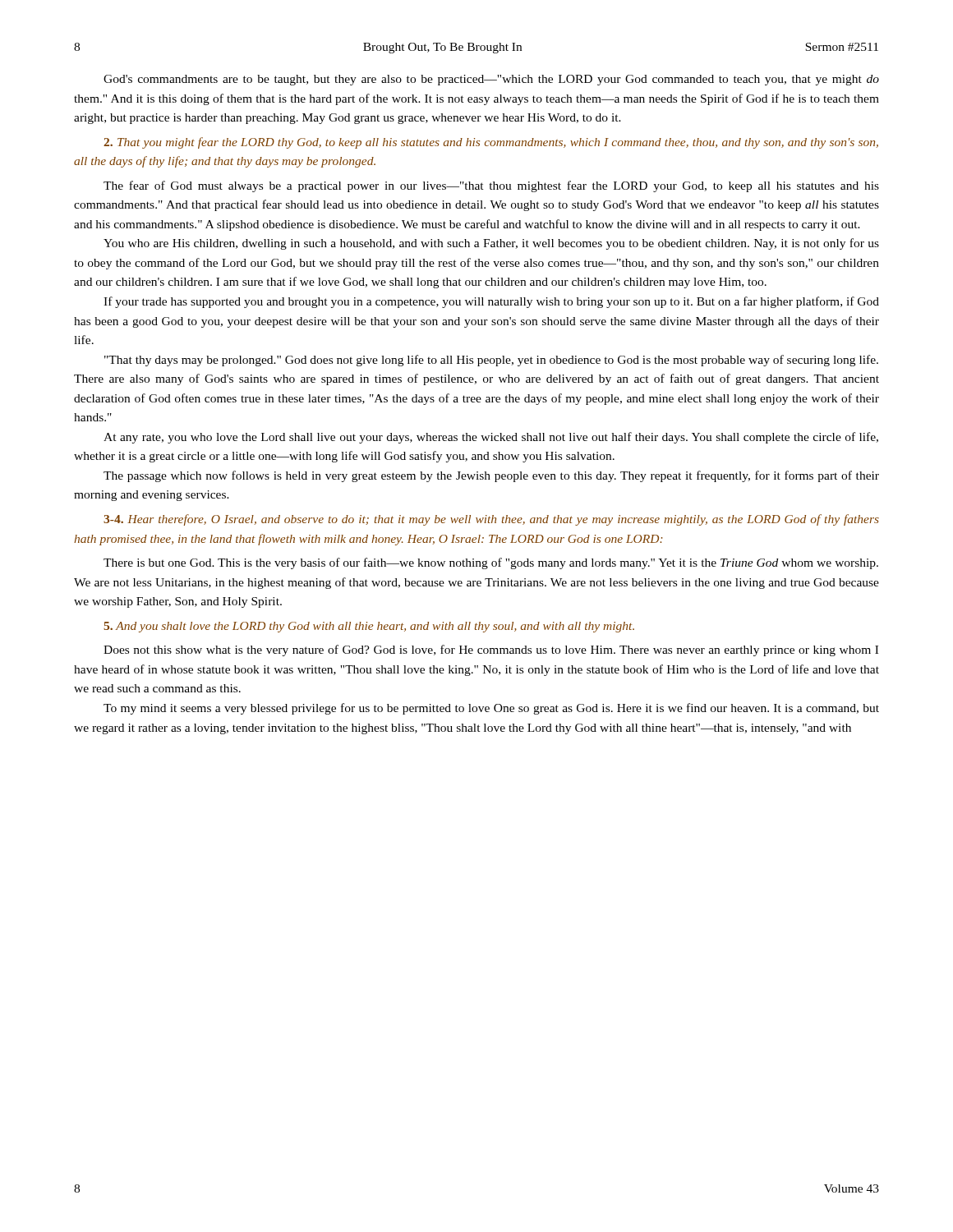Find the list item with the text "2. That you might fear the LORD"
Screen dimensions: 1232x953
[x=476, y=151]
